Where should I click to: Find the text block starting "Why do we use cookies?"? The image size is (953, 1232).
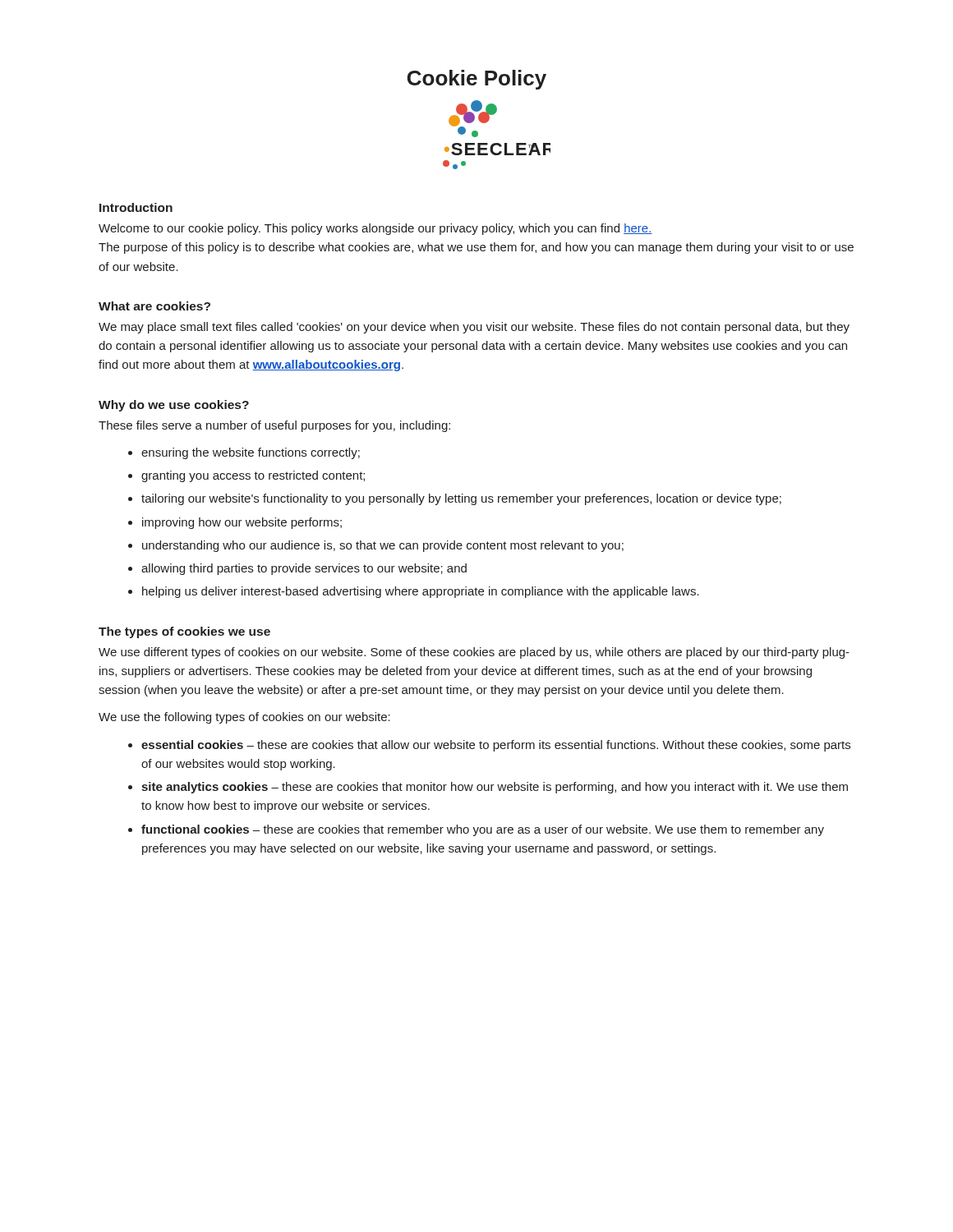[174, 406]
